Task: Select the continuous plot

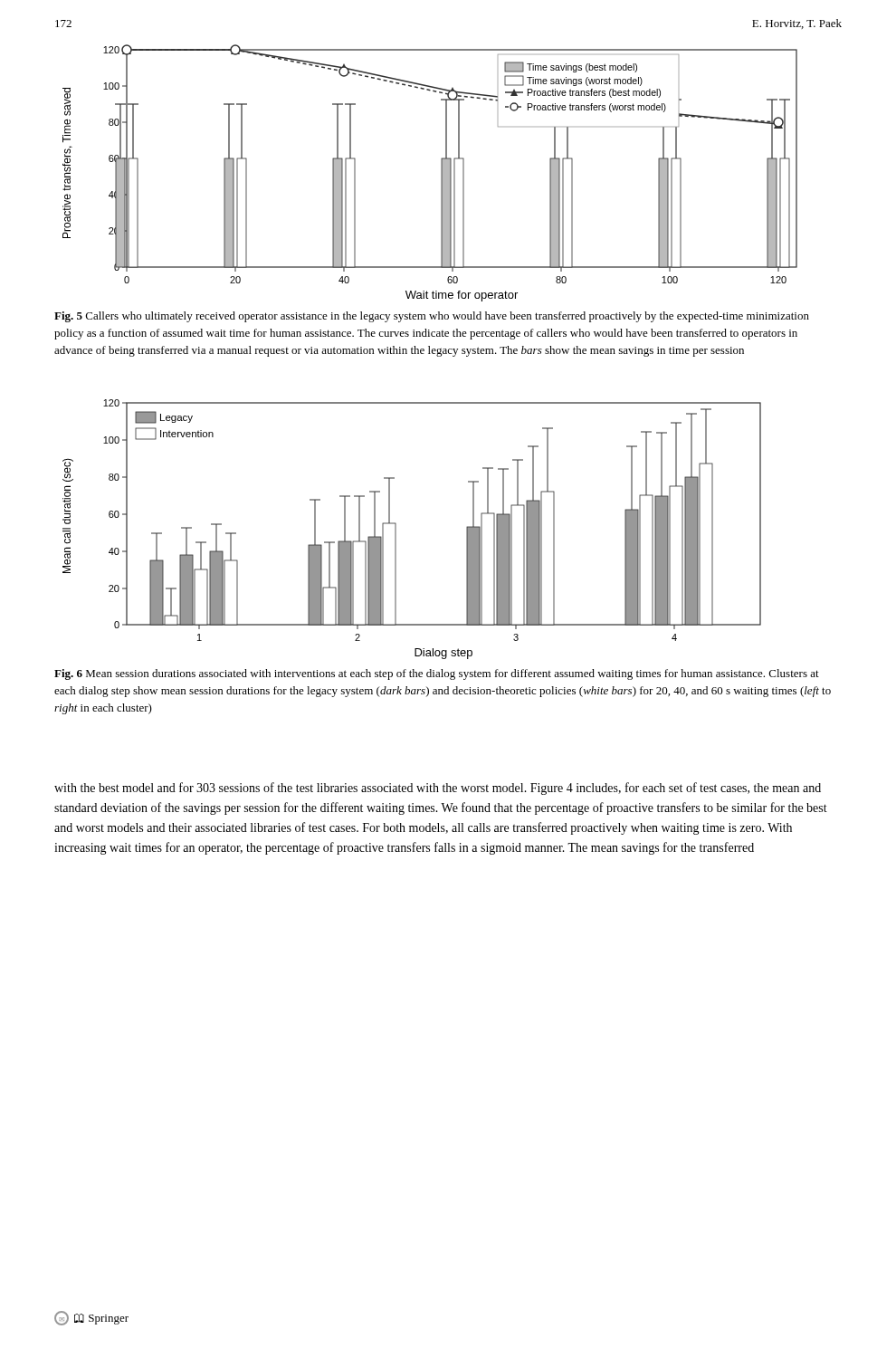Action: (x=443, y=172)
